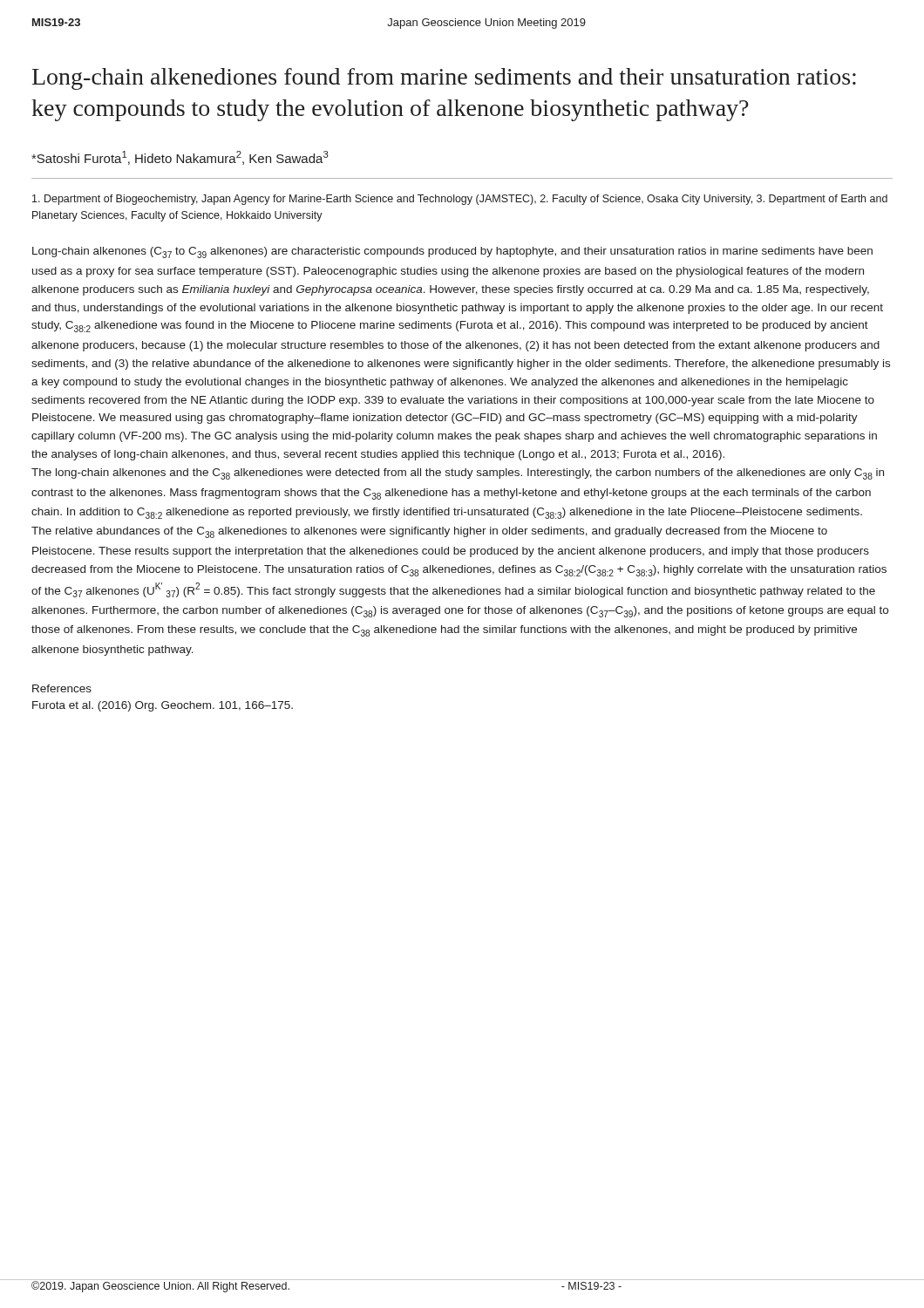Locate the element starting "Satoshi Furota1, Hideto"

[180, 157]
